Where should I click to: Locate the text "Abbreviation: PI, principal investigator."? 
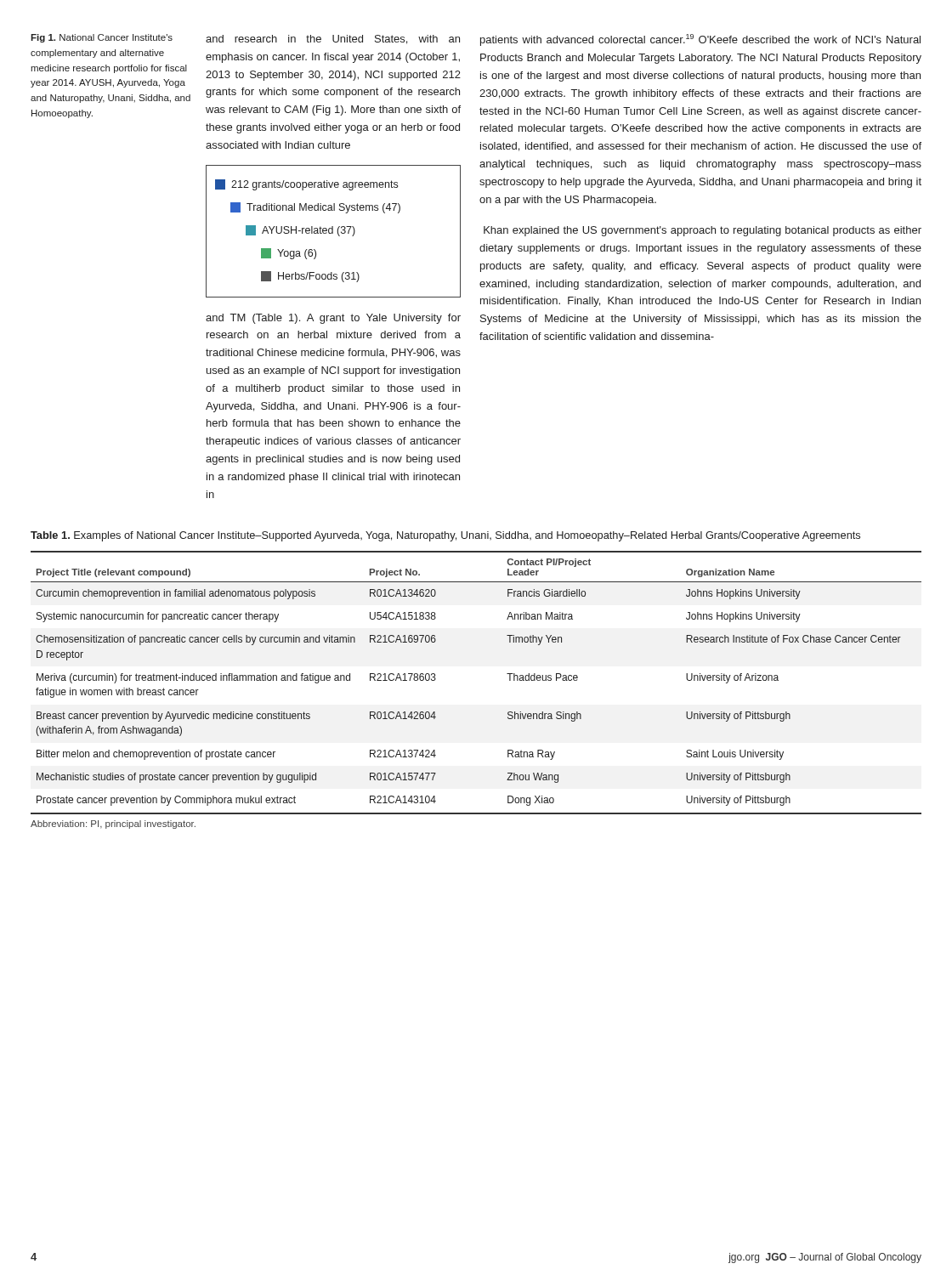pyautogui.click(x=113, y=824)
